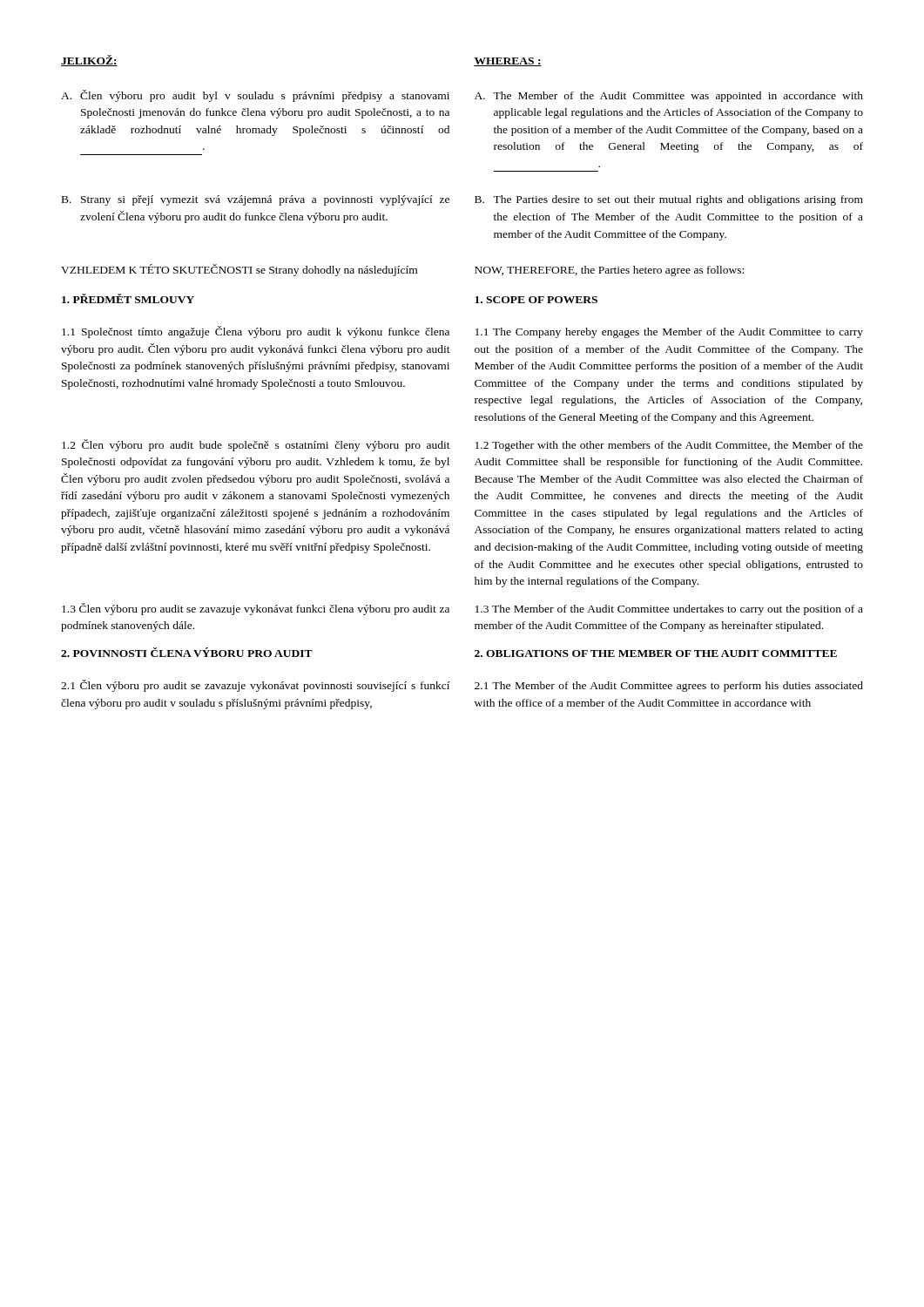
Task: Locate the element starting "NOW, THEREFORE, the Parties hetero"
Action: pyautogui.click(x=610, y=270)
